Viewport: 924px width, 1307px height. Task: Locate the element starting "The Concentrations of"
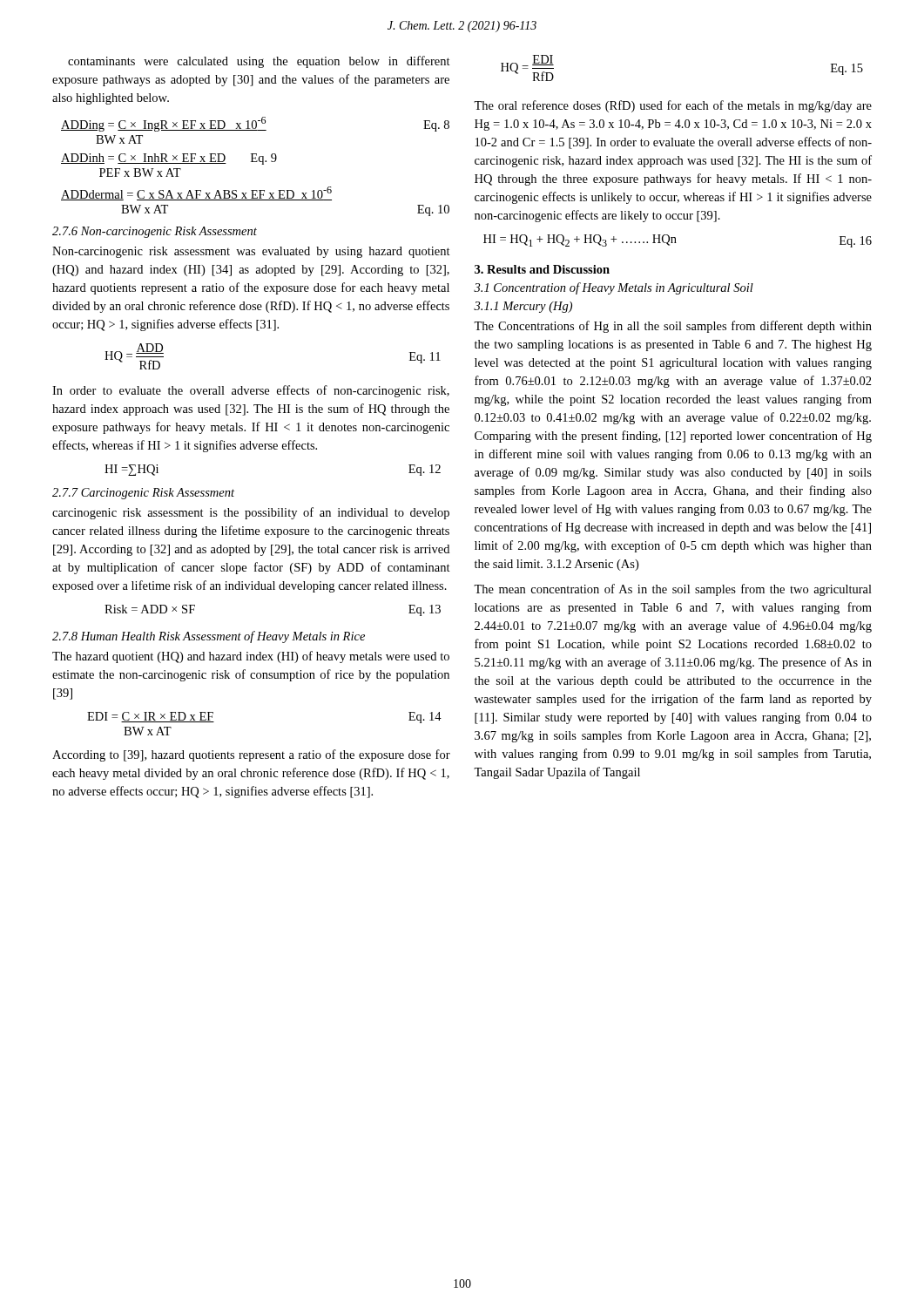pyautogui.click(x=673, y=445)
